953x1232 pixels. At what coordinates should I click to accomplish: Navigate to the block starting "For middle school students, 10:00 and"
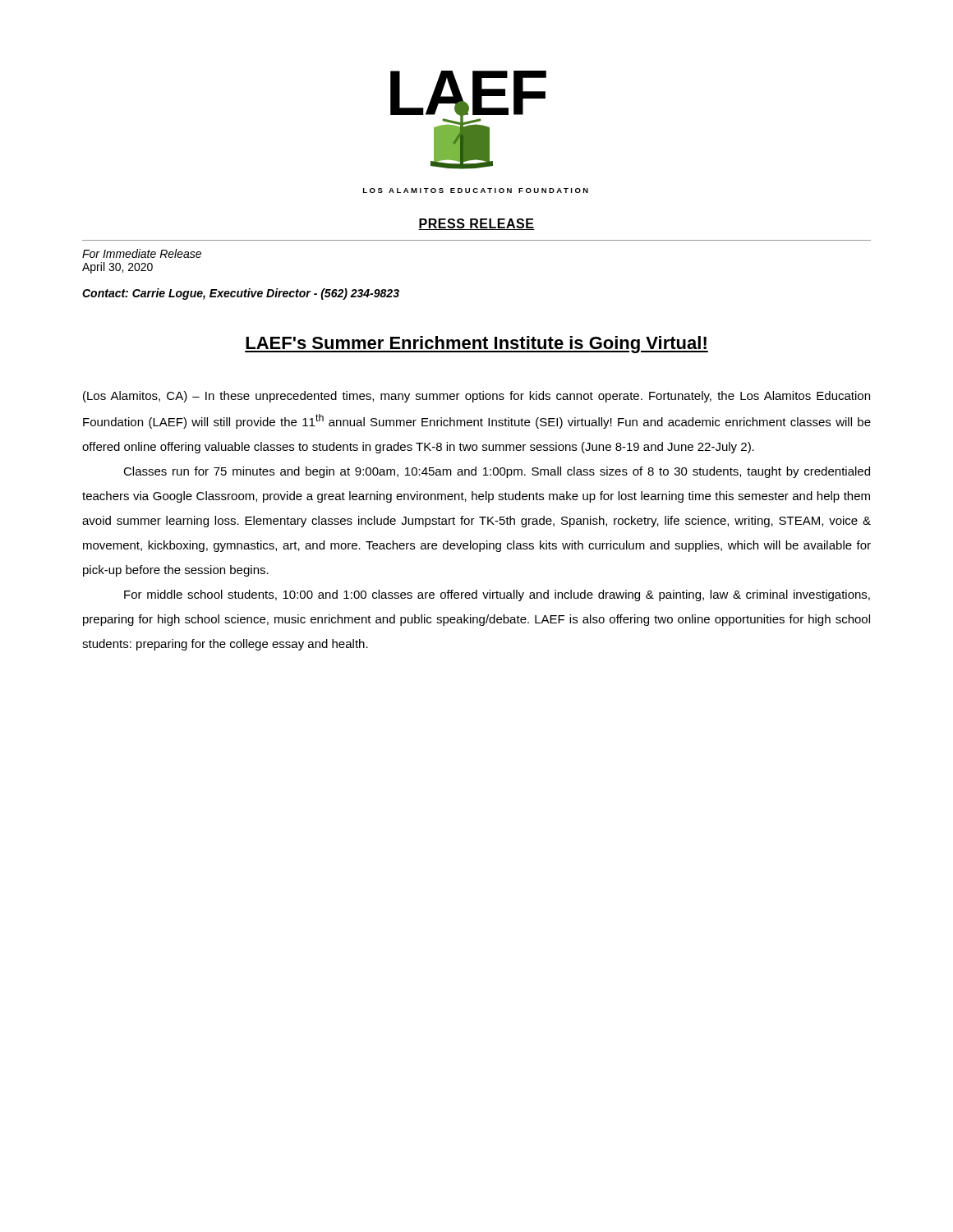click(476, 619)
